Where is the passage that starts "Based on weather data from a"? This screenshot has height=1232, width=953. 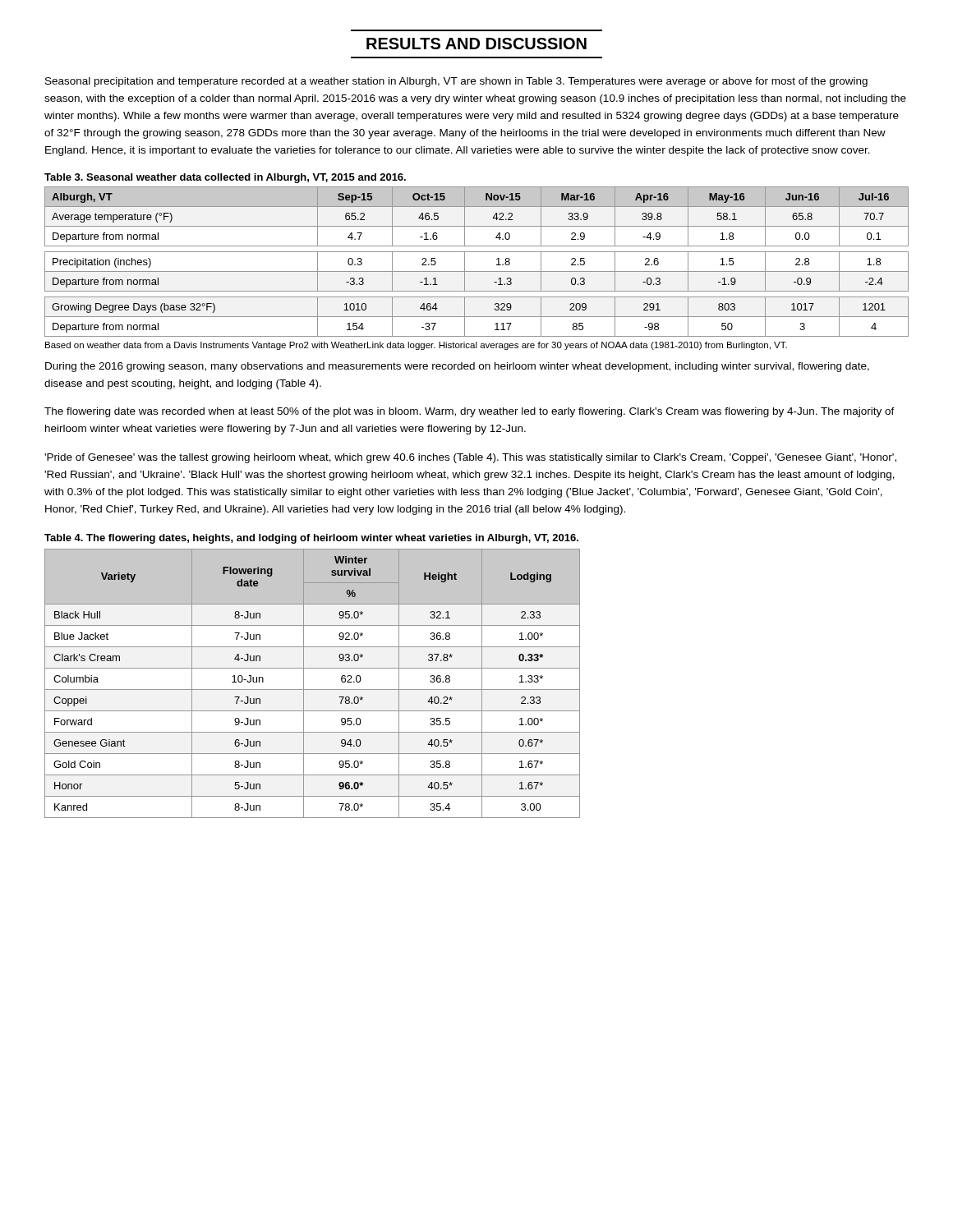416,345
